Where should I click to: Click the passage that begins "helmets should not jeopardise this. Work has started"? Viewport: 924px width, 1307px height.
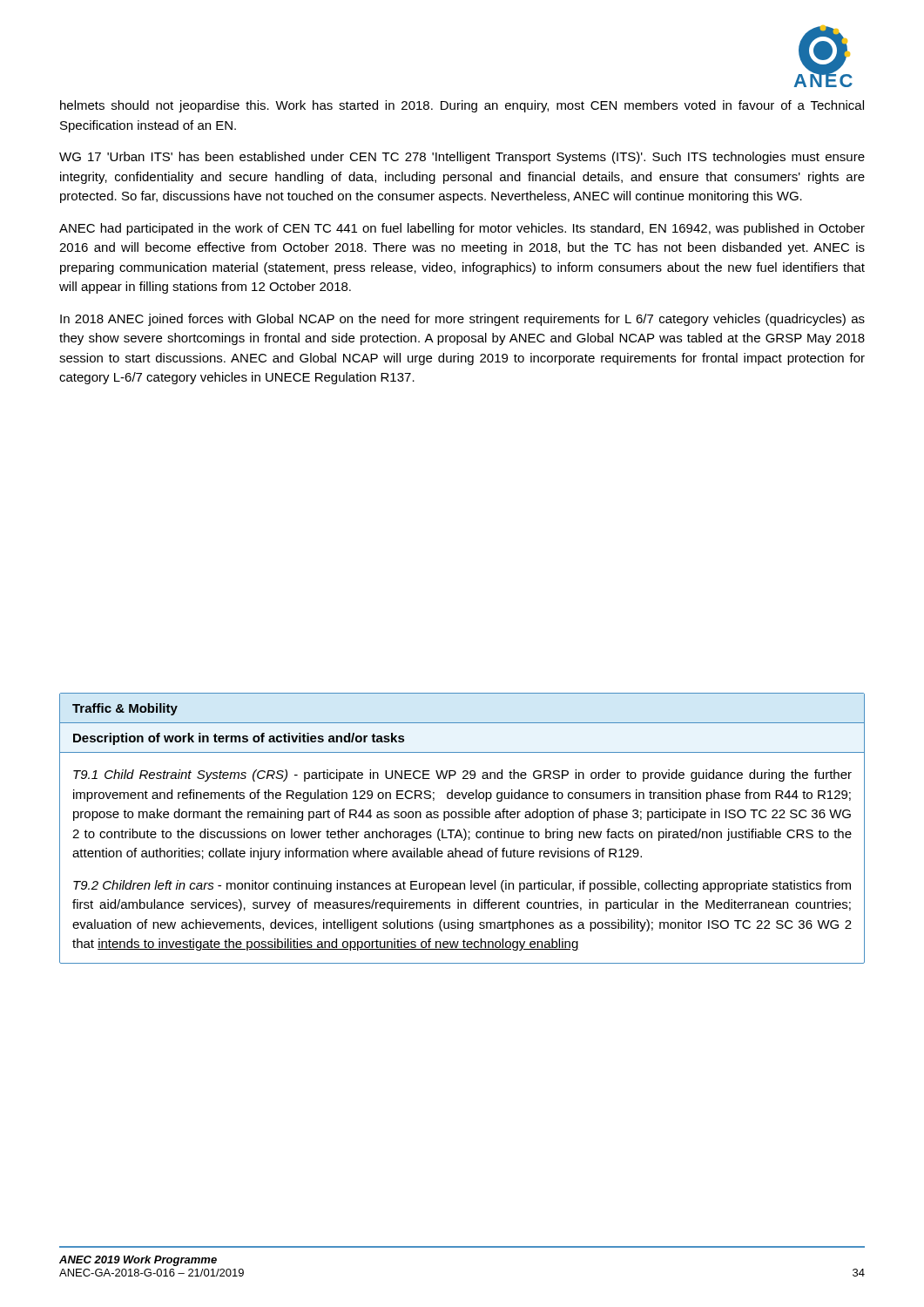(x=462, y=115)
